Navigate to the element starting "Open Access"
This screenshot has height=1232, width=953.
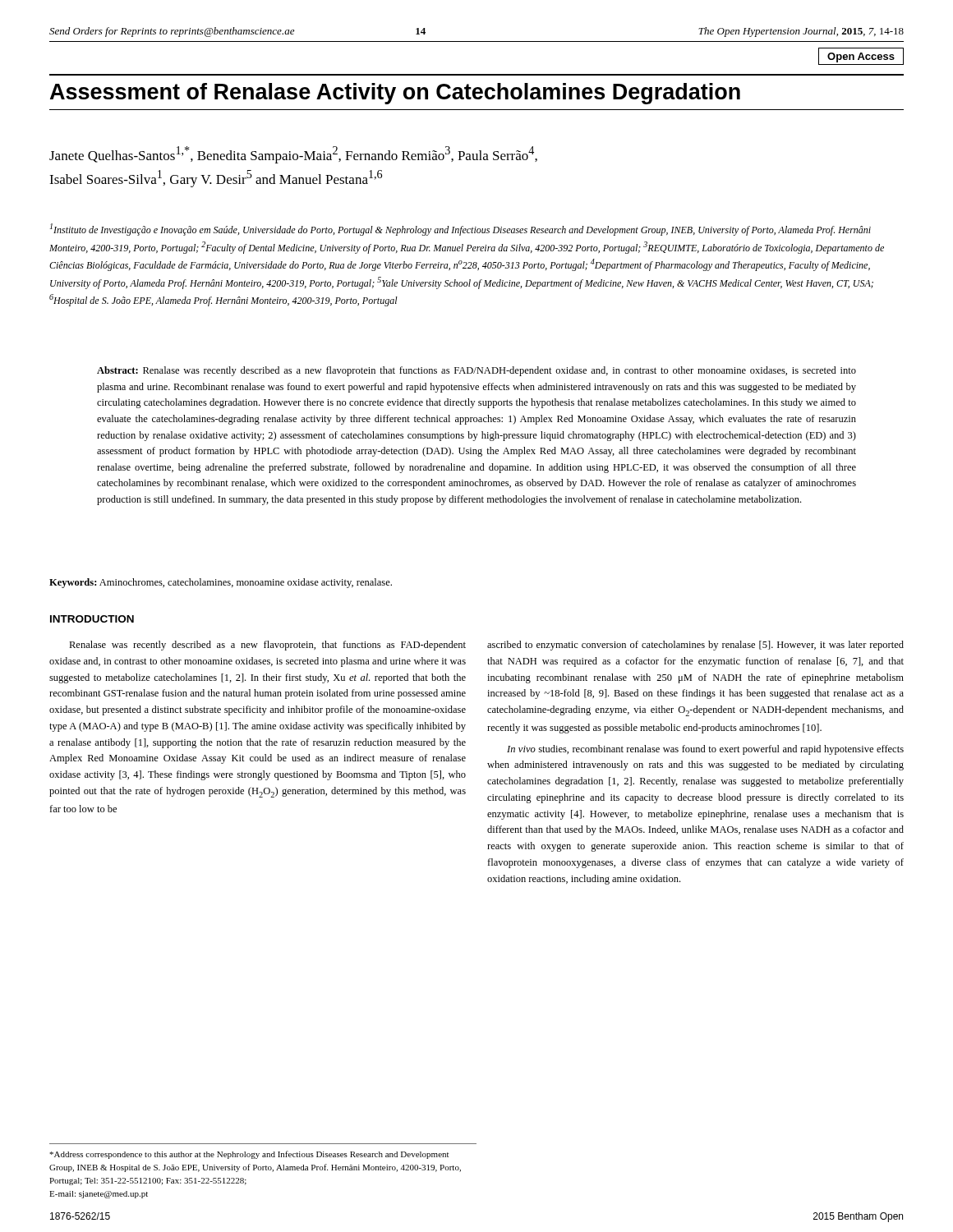pos(861,56)
